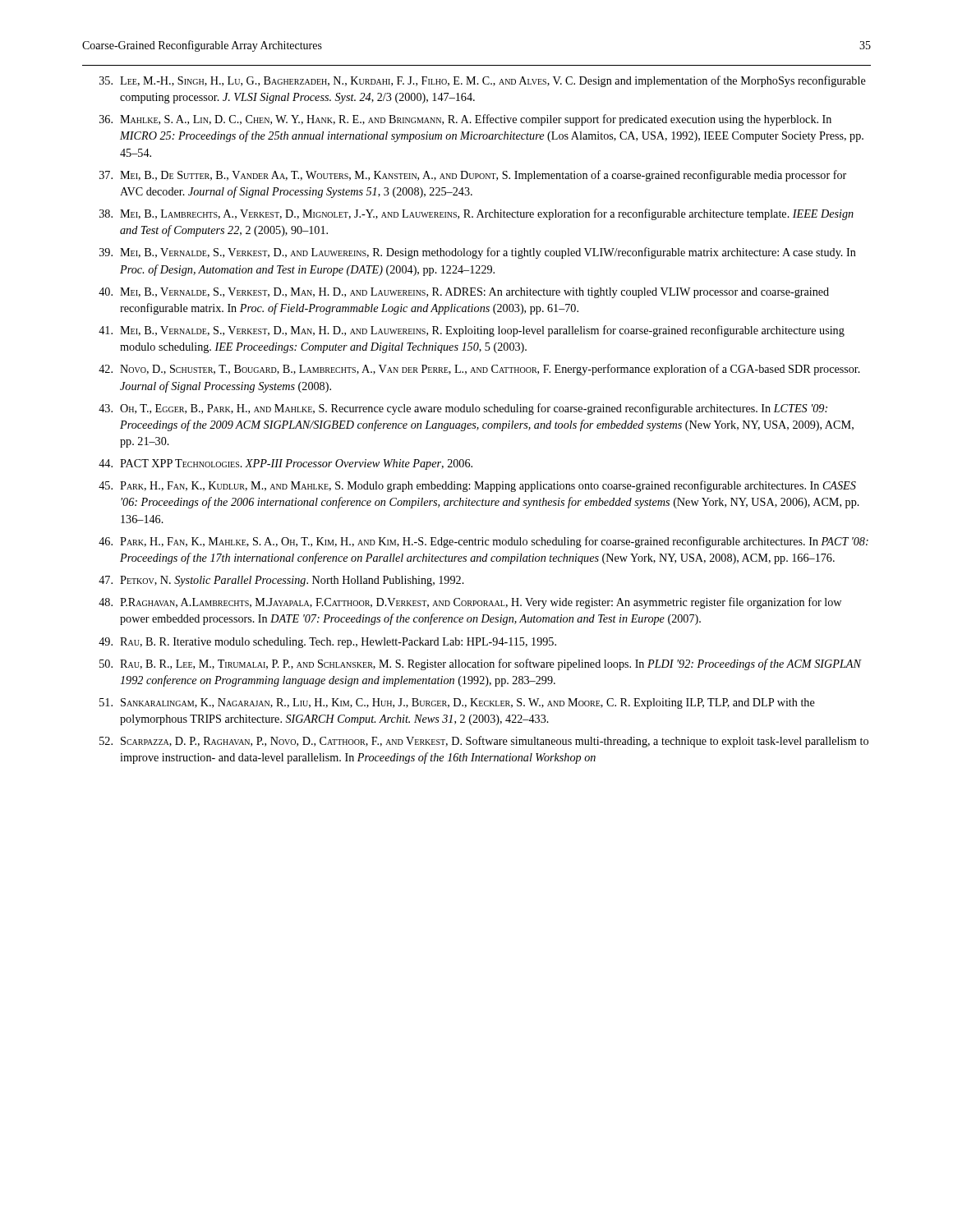The height and width of the screenshot is (1232, 953).
Task: Point to the text block starting "48. P.Raghavan, A.Lambrechts, M.Jayapala, F.Catthoor, D.Verkest, and Corporaal,"
Action: coord(476,611)
